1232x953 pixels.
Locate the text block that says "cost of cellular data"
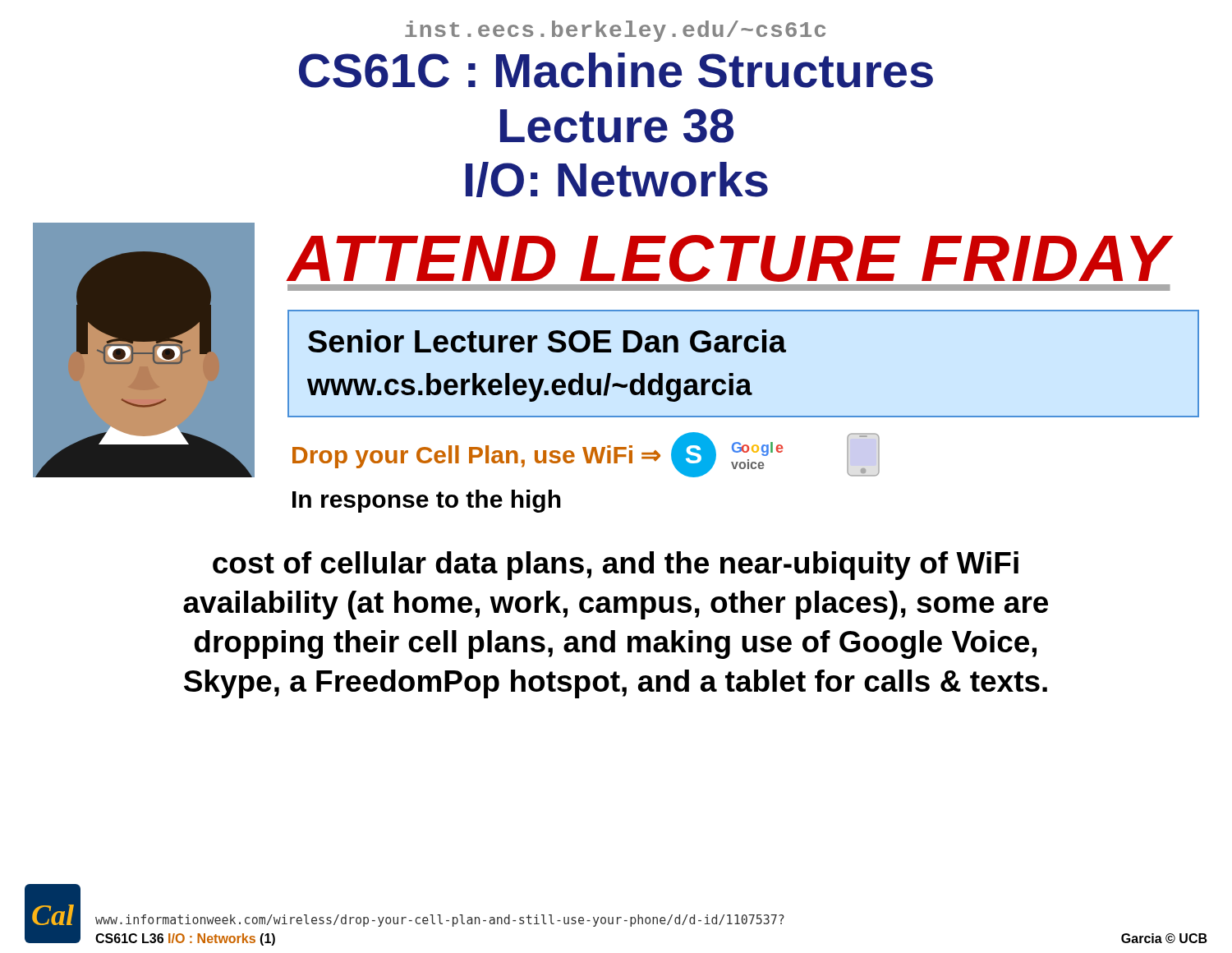coord(616,623)
